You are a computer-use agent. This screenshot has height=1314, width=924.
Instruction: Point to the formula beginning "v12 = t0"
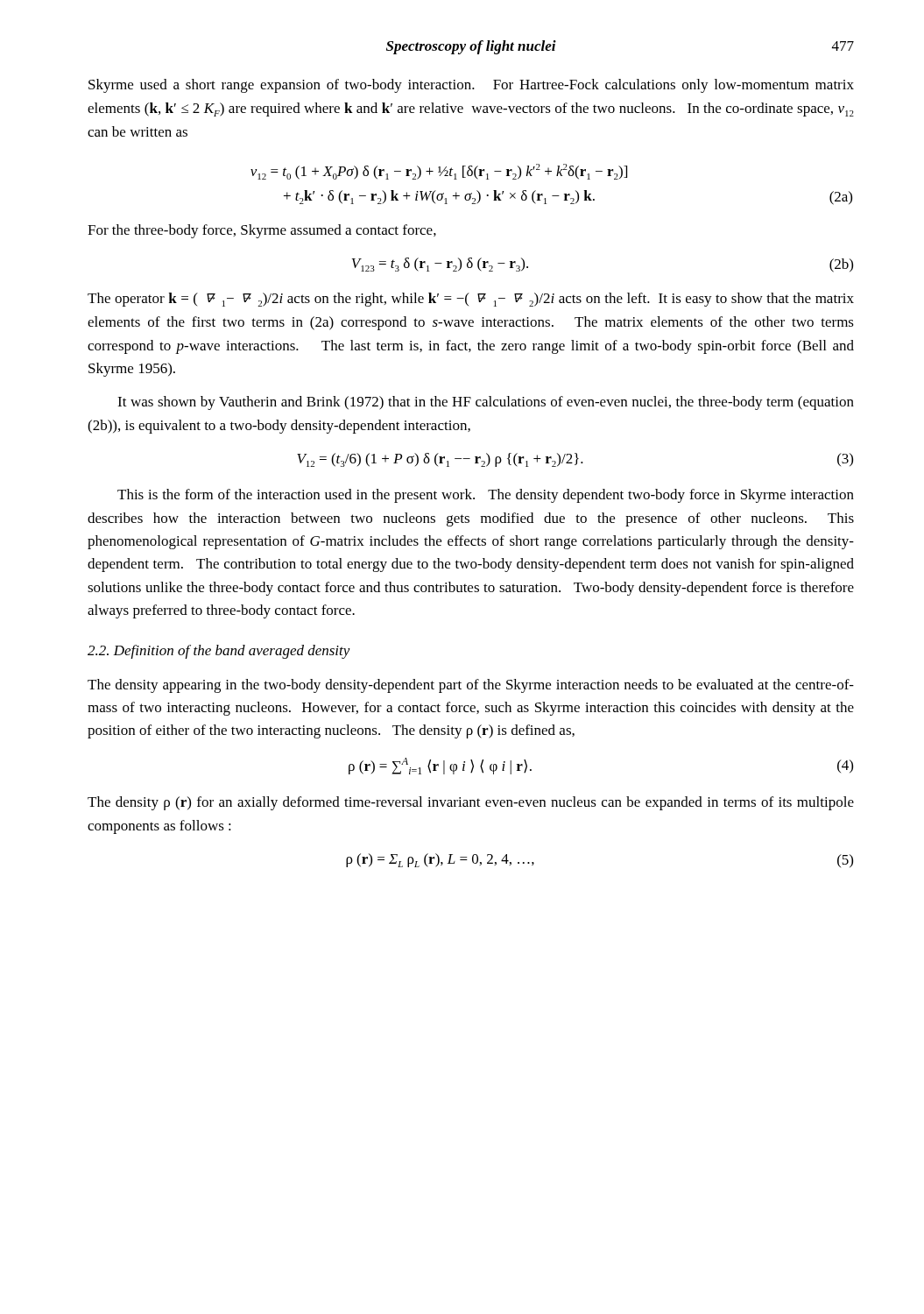471,184
